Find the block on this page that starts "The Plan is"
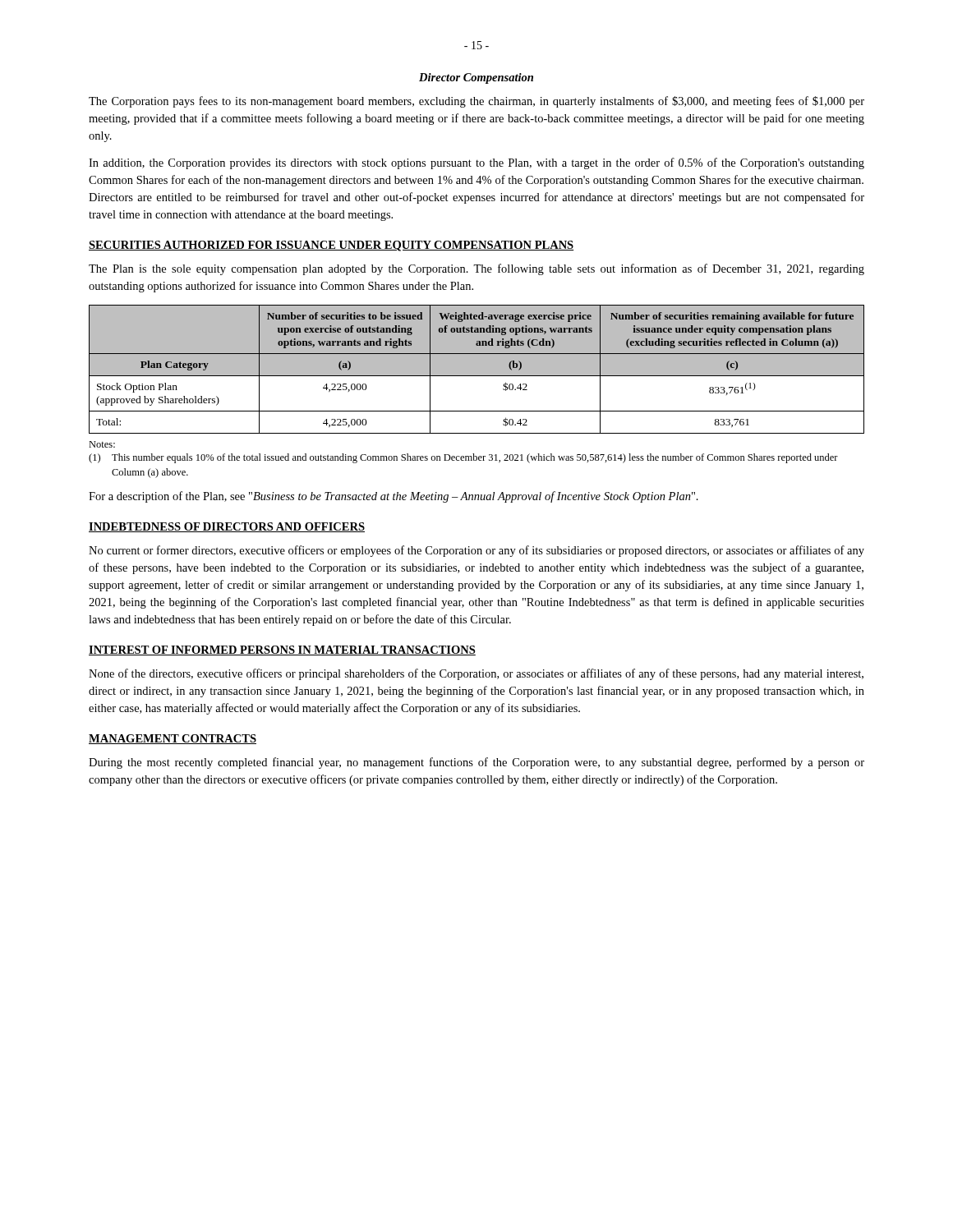 click(x=476, y=278)
